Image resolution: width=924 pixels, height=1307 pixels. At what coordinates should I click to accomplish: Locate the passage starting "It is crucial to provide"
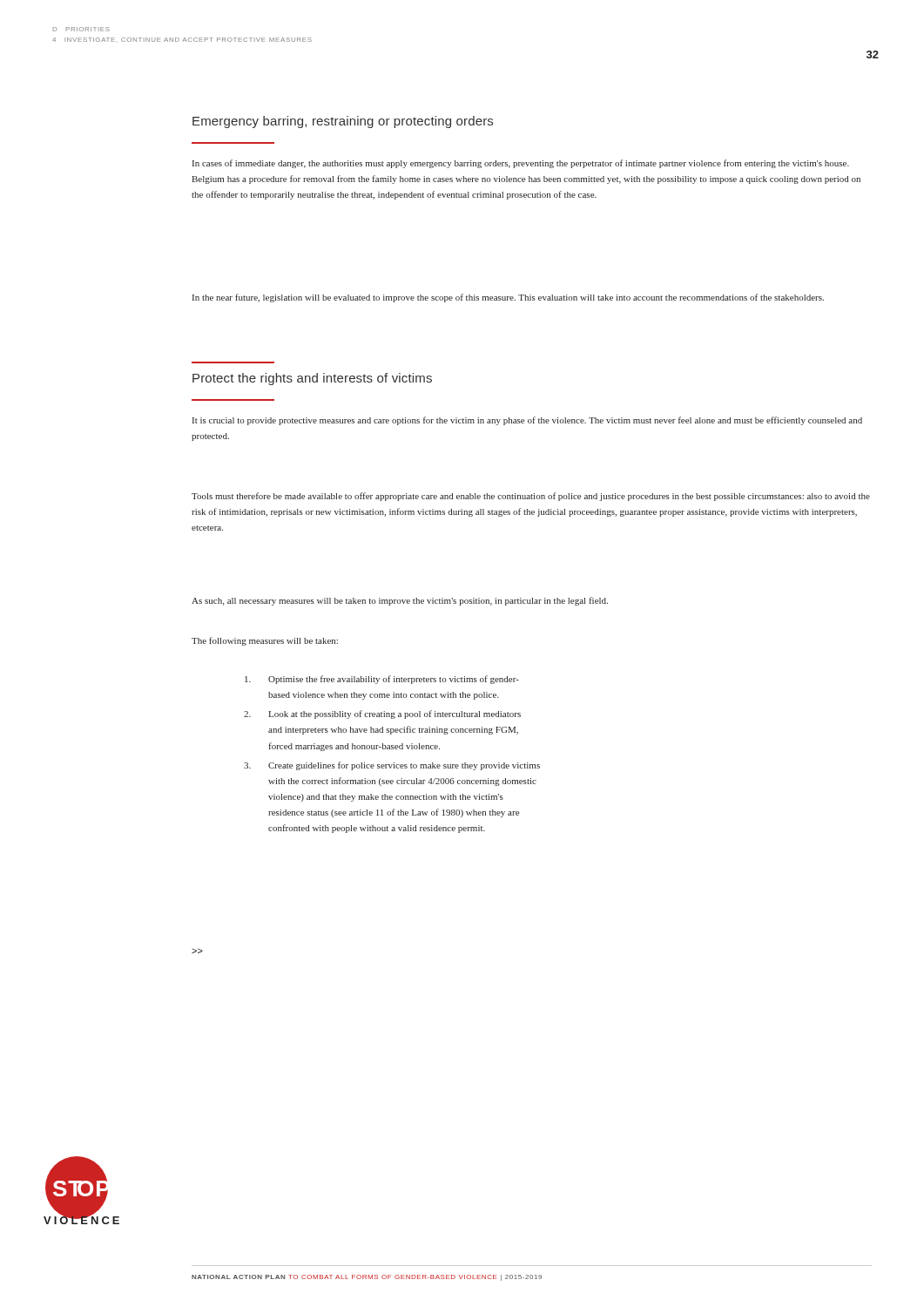click(527, 428)
